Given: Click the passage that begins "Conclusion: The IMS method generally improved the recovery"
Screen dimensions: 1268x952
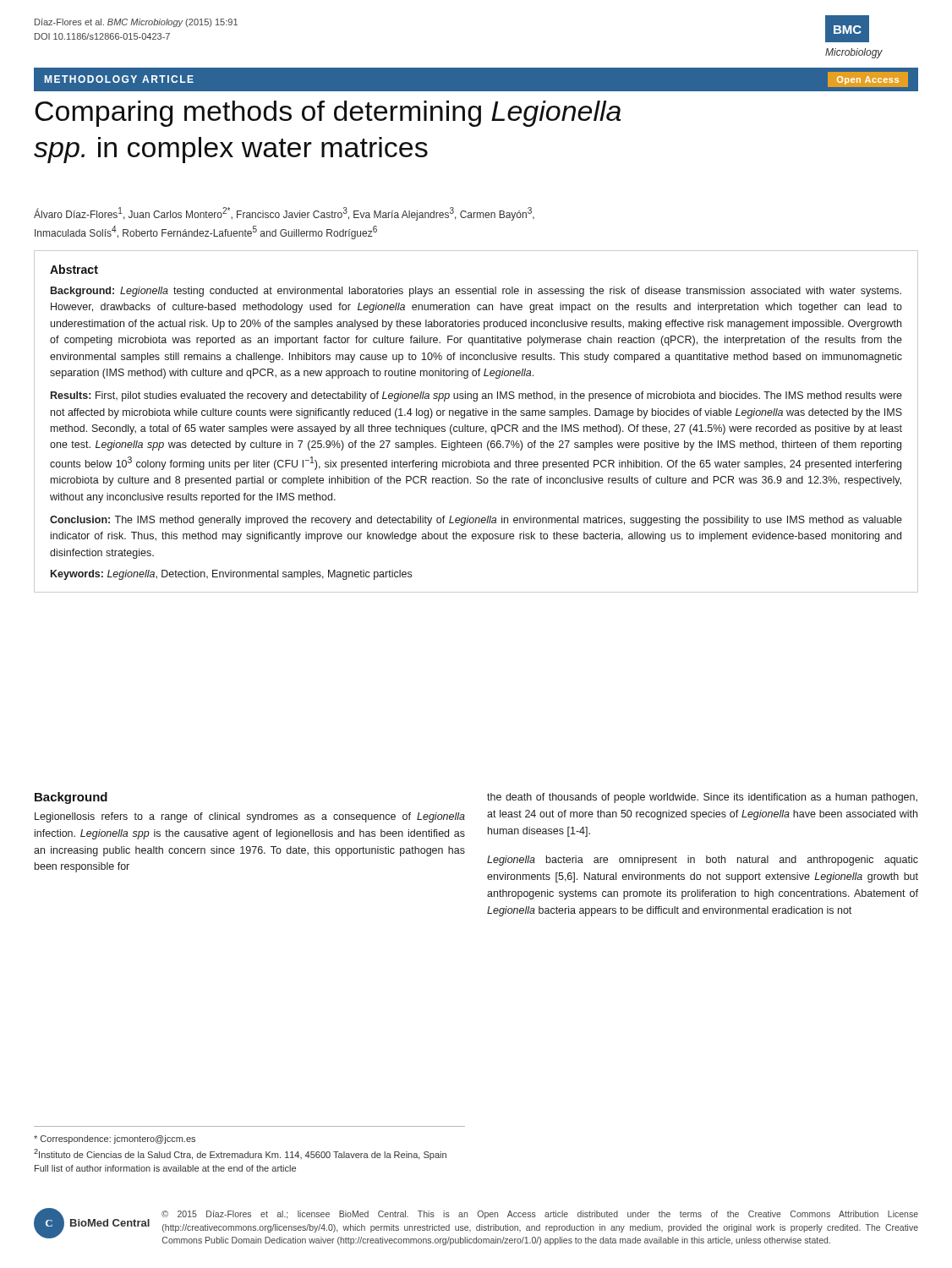Looking at the screenshot, I should pyautogui.click(x=476, y=536).
